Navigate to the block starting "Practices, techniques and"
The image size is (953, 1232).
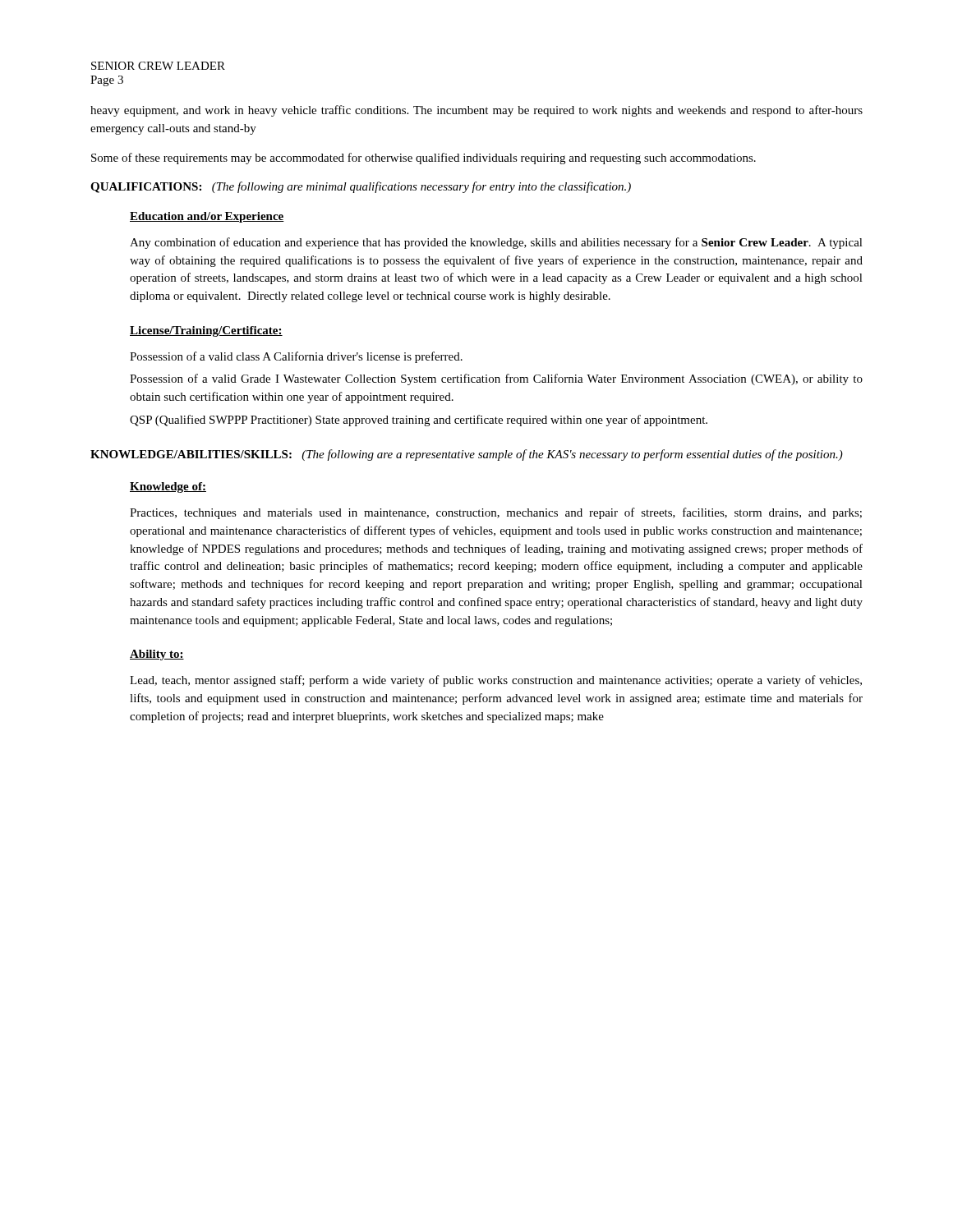[x=496, y=567]
